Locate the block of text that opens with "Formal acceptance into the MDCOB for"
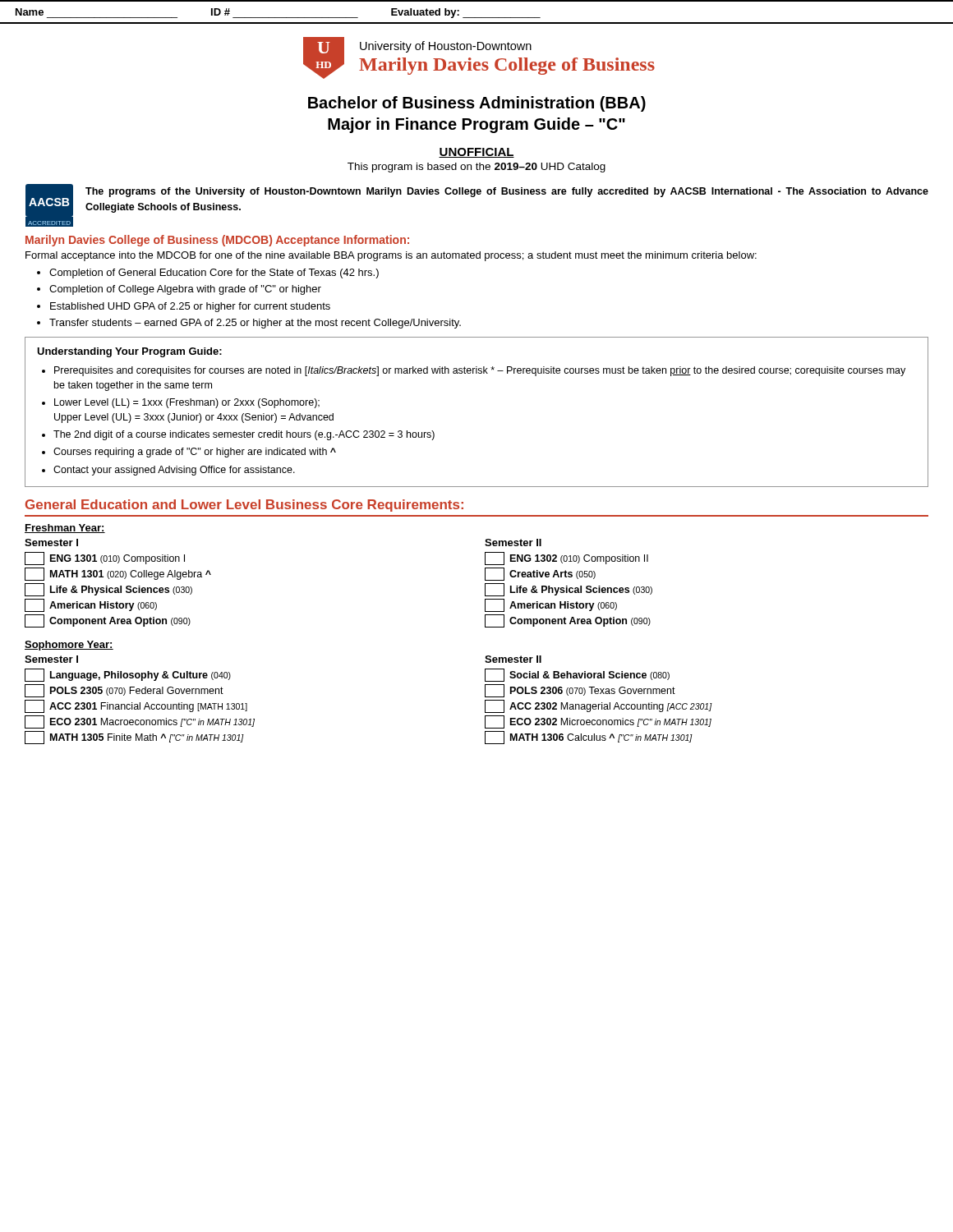This screenshot has width=953, height=1232. 391,255
